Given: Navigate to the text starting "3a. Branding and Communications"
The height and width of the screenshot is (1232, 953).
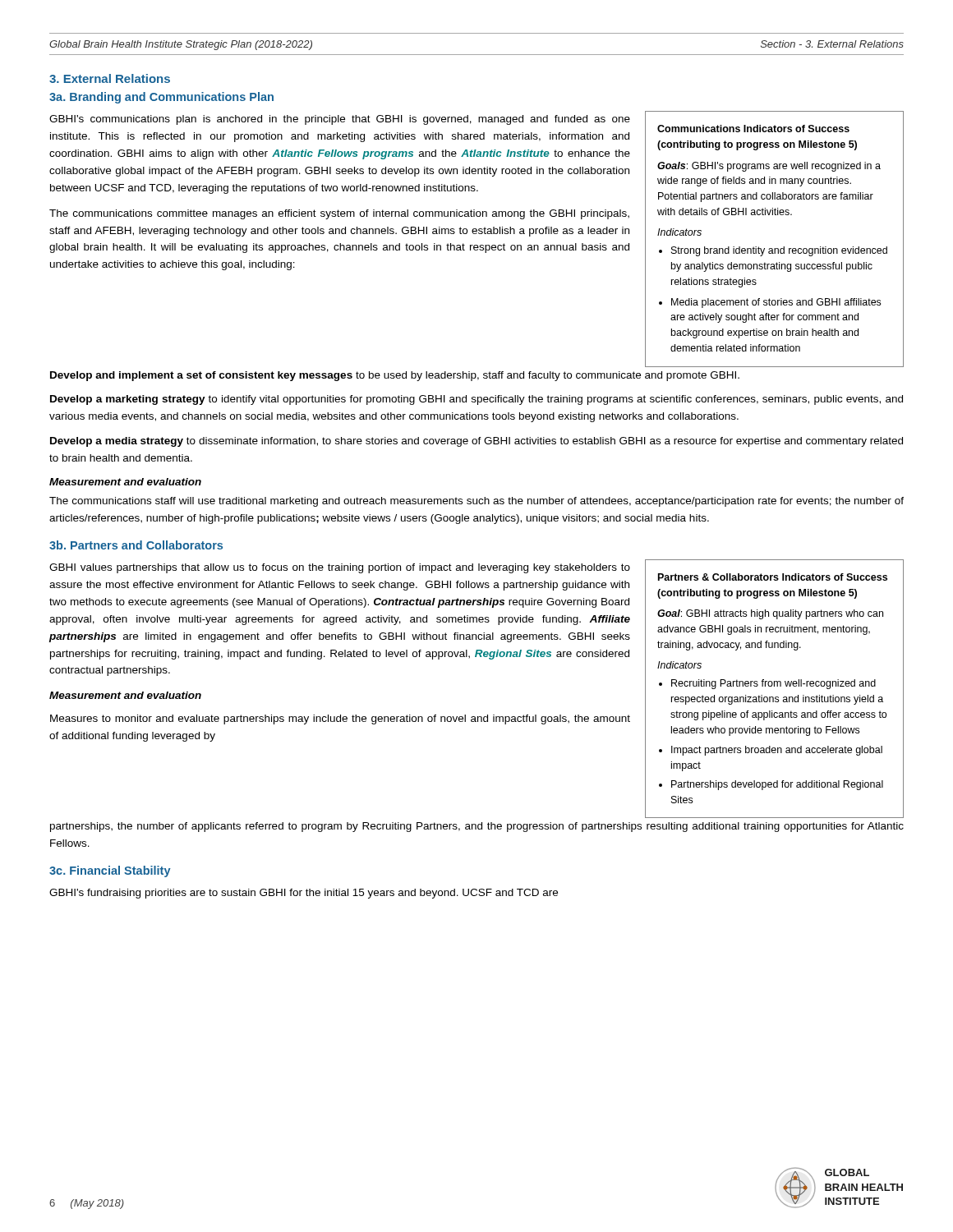Looking at the screenshot, I should (x=162, y=97).
